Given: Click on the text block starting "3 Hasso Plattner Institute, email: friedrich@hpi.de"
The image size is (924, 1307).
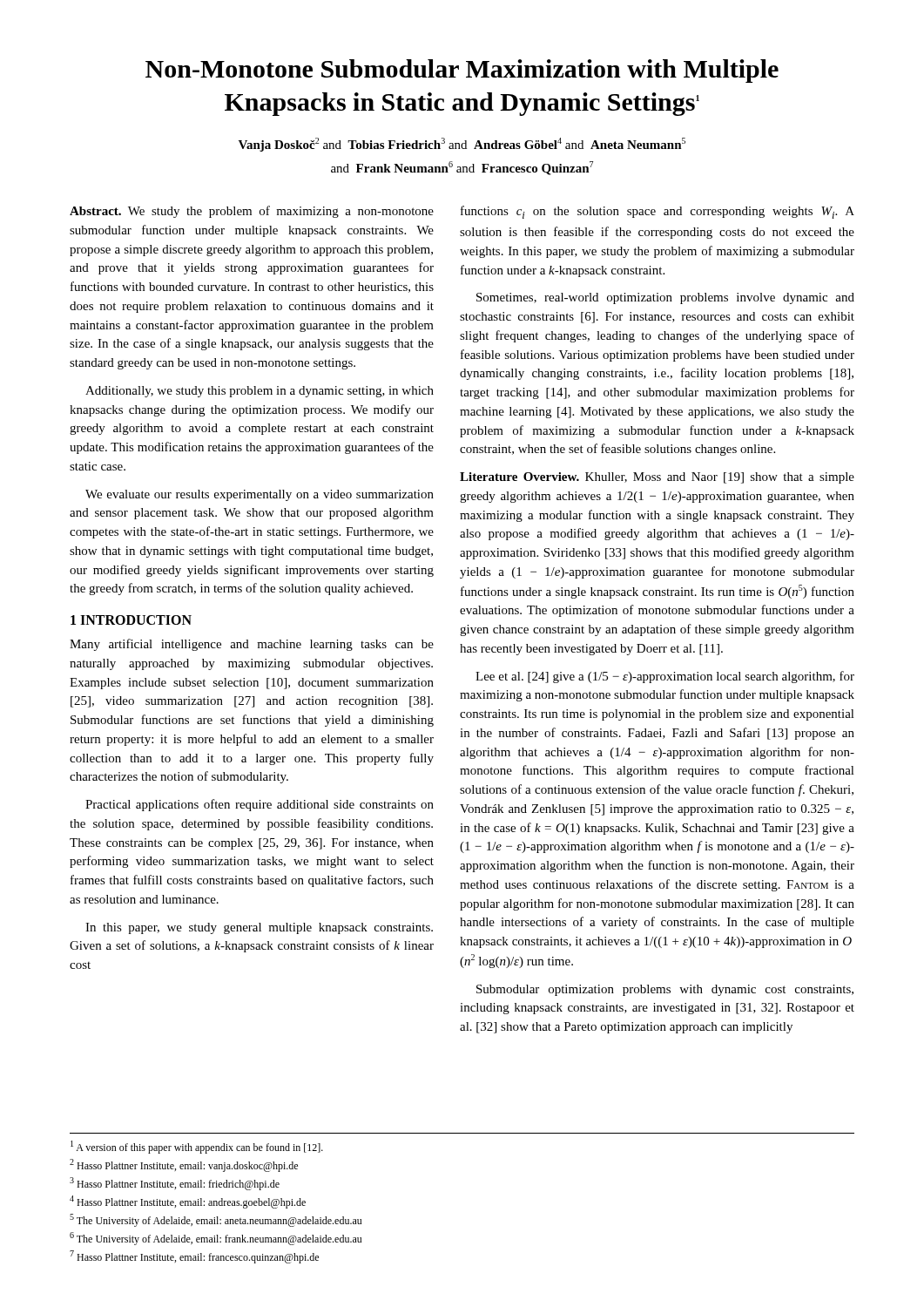Looking at the screenshot, I should click(x=175, y=1183).
